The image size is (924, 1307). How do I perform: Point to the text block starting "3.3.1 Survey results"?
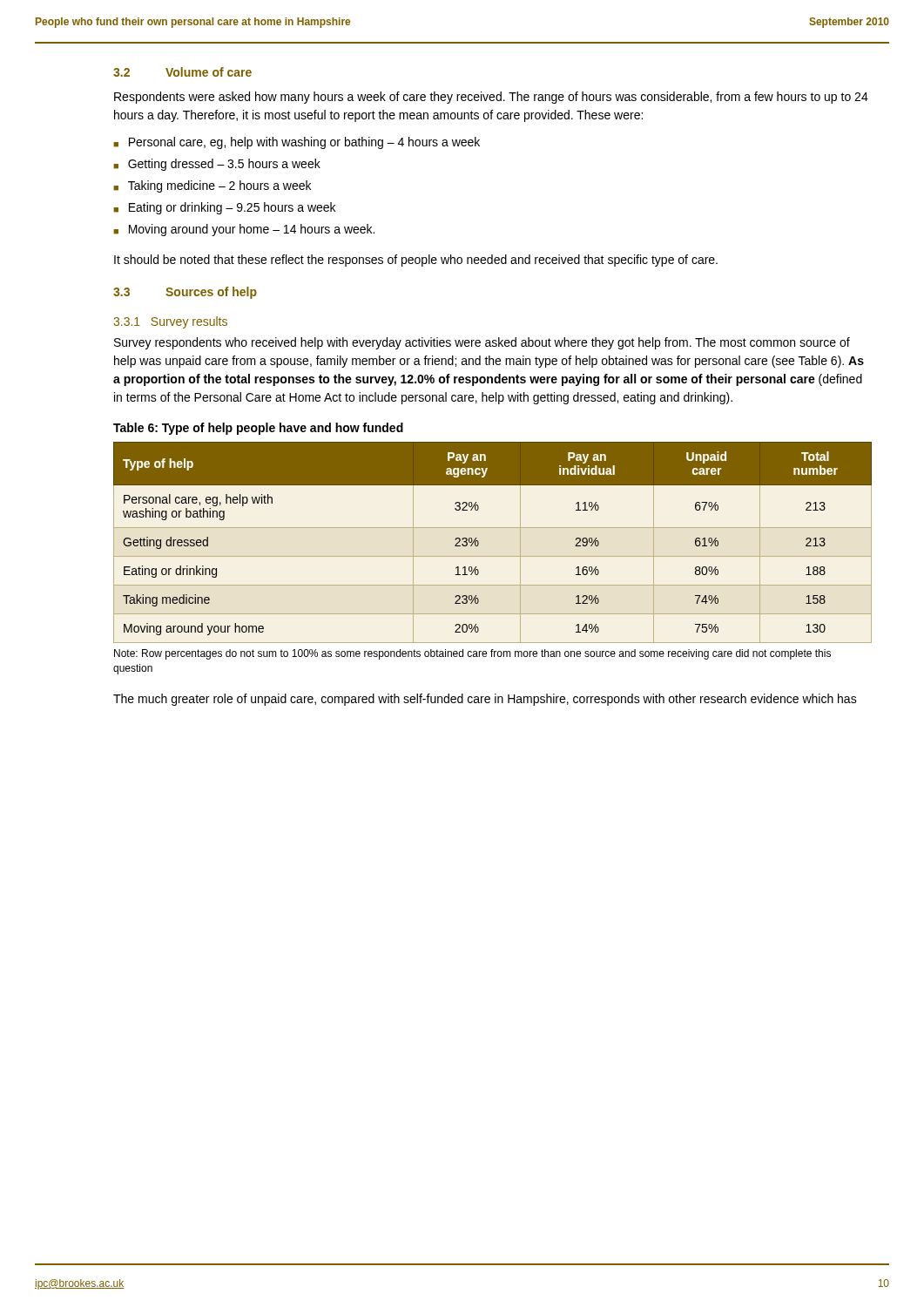(170, 322)
